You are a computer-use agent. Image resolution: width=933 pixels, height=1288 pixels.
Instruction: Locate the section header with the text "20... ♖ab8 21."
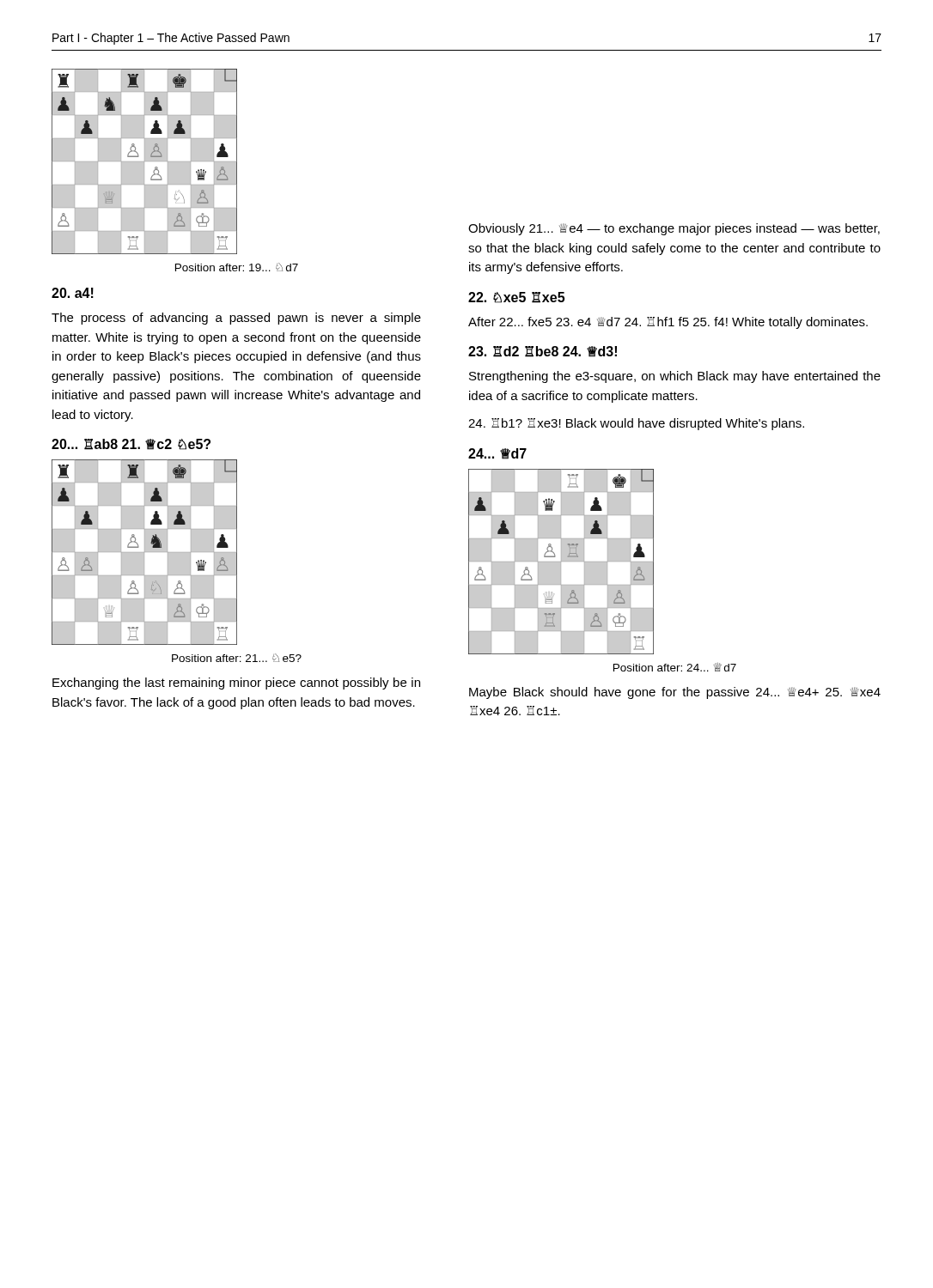131,444
